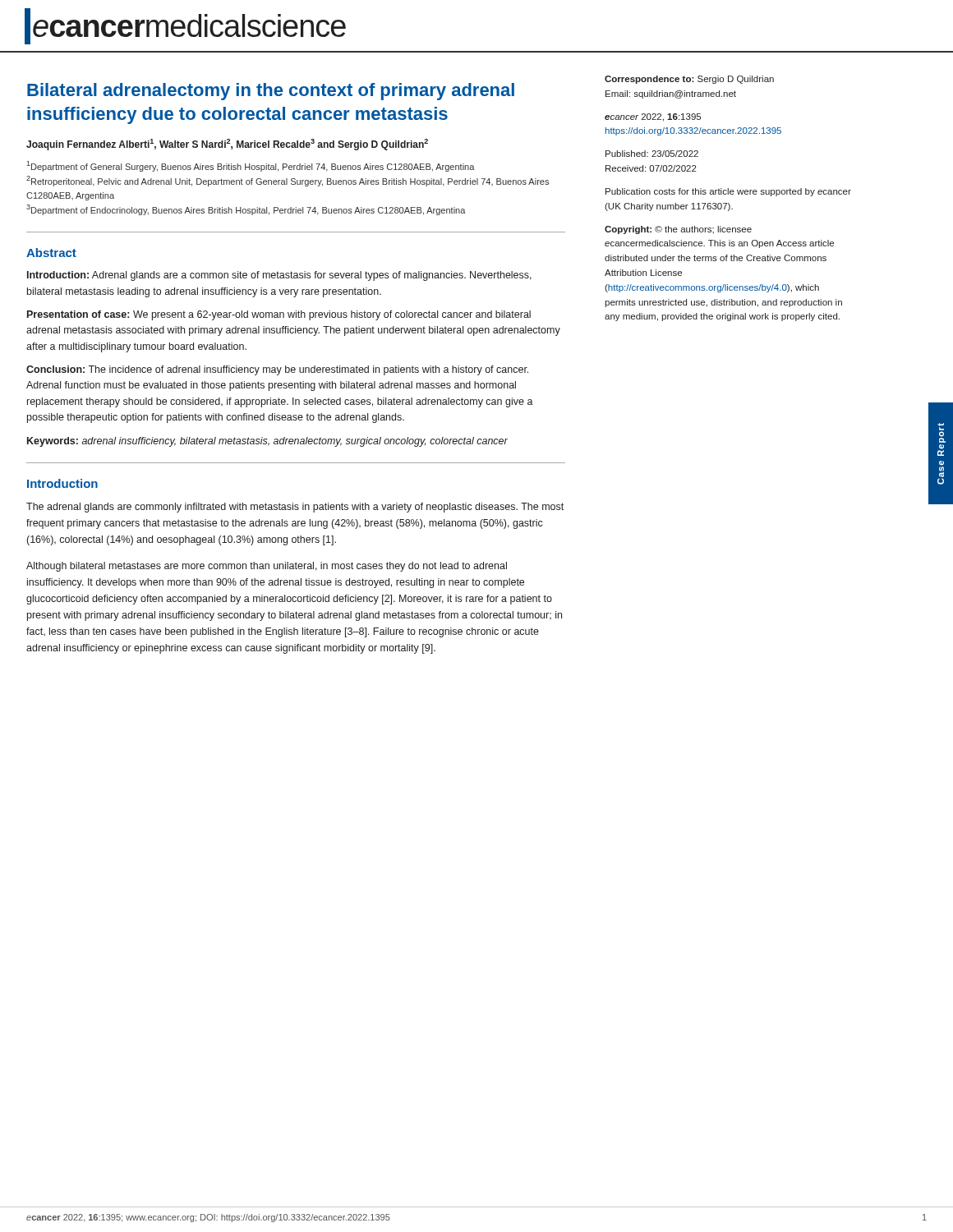
Task: Click on the text starting "Introduction: Adrenal glands are"
Action: point(279,283)
